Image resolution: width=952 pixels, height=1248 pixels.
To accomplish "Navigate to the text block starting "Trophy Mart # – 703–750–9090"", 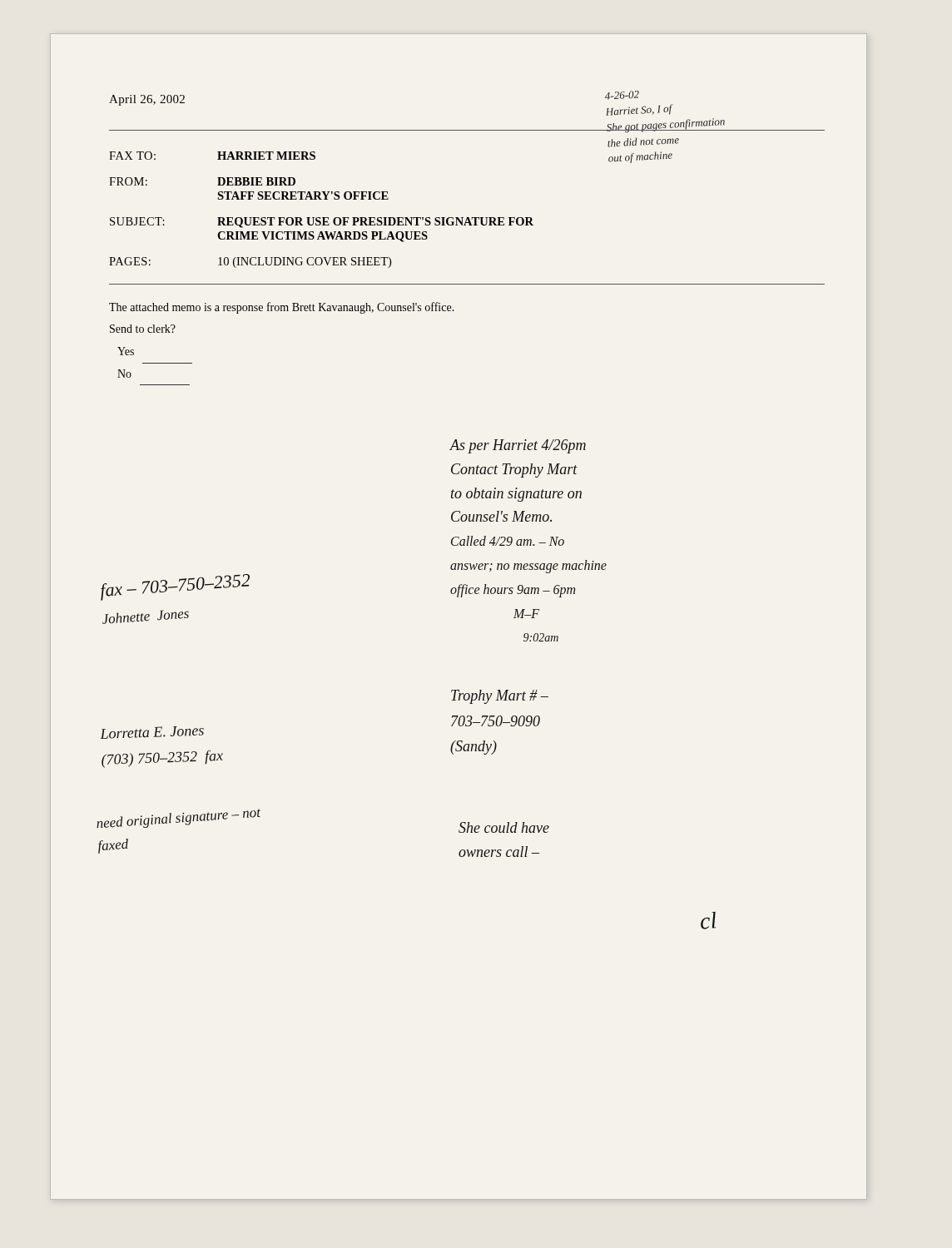I will click(x=499, y=721).
